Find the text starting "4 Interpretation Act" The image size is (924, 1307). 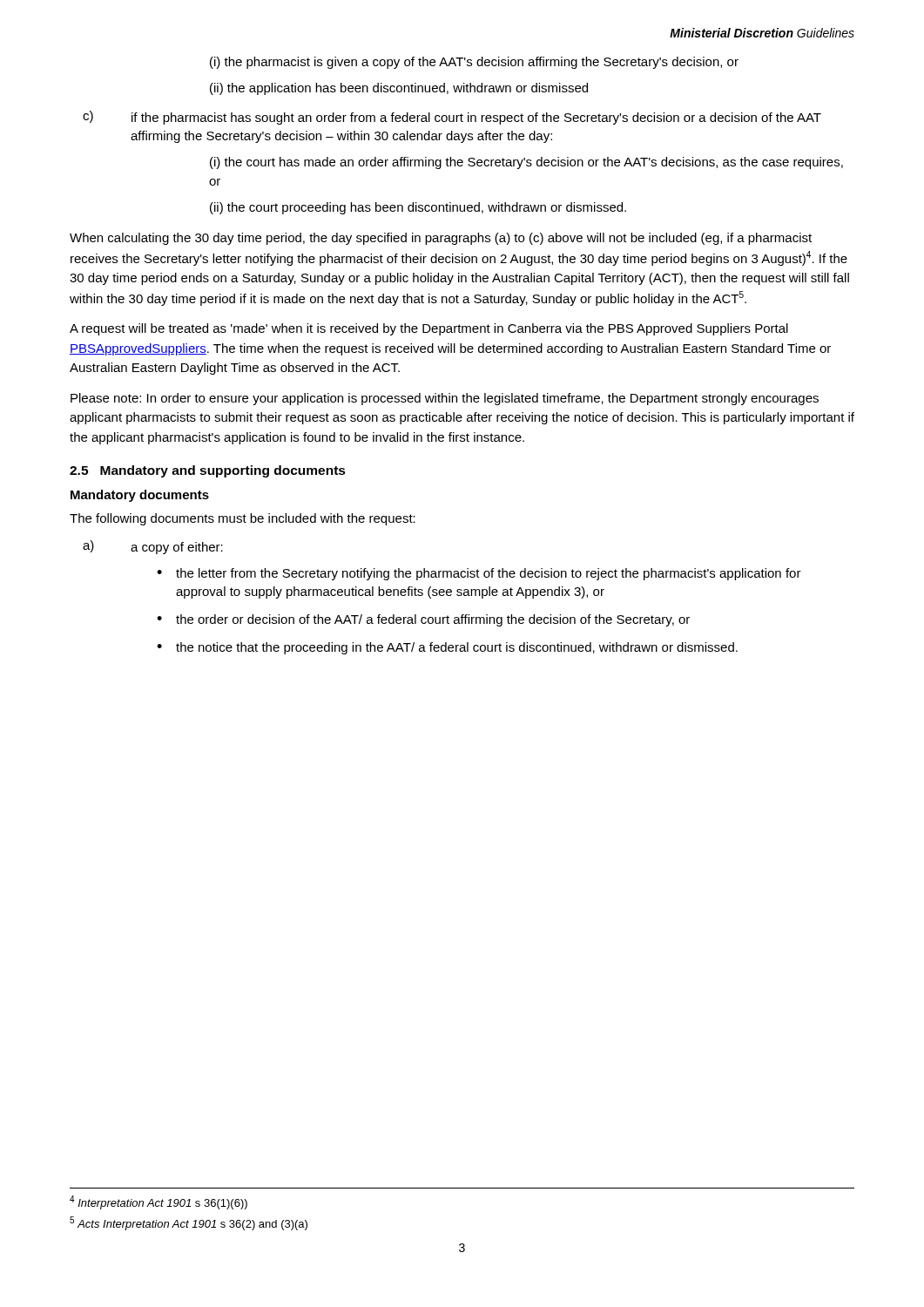tap(159, 1202)
